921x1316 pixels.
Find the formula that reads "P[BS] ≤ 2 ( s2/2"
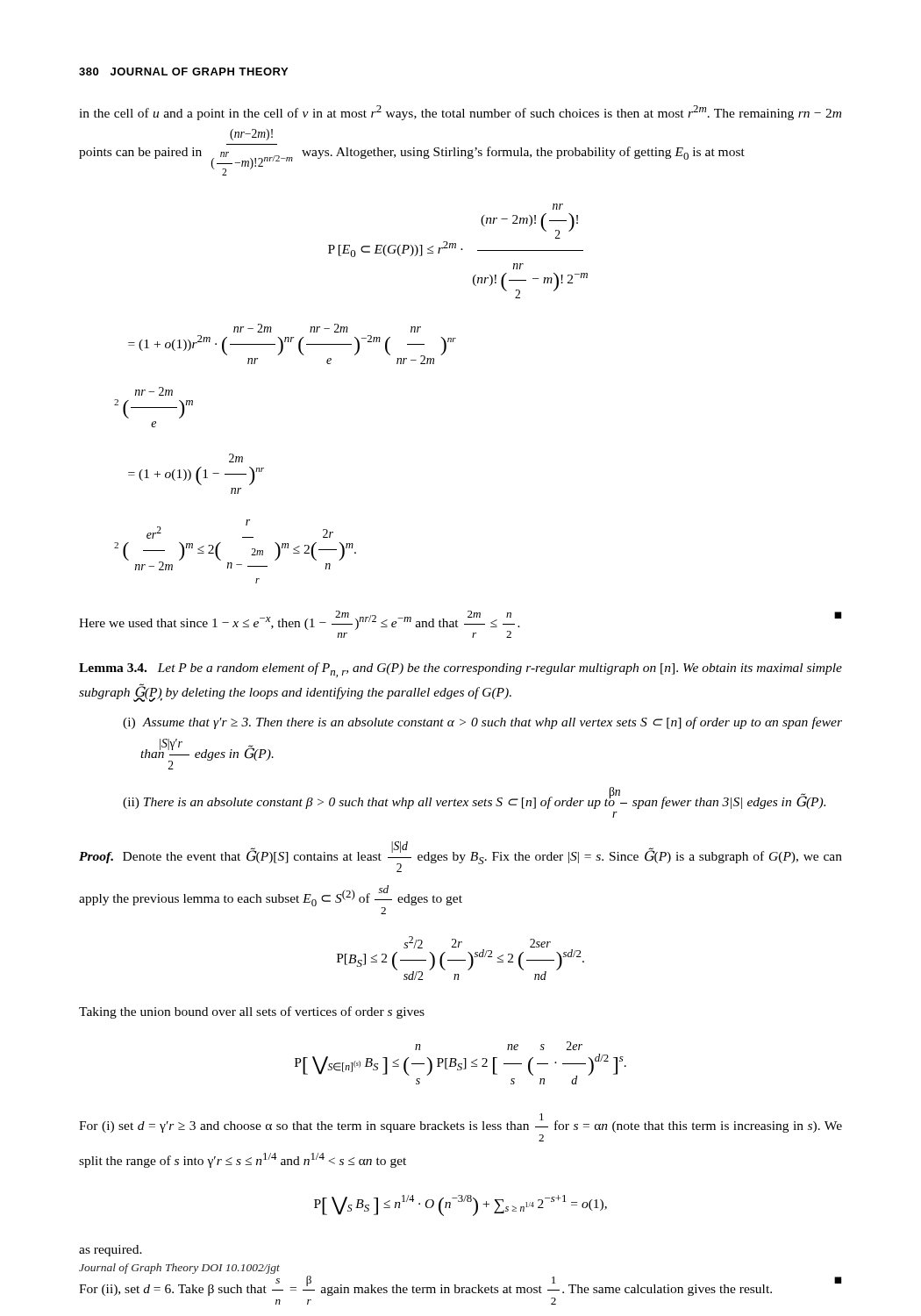pyautogui.click(x=460, y=960)
